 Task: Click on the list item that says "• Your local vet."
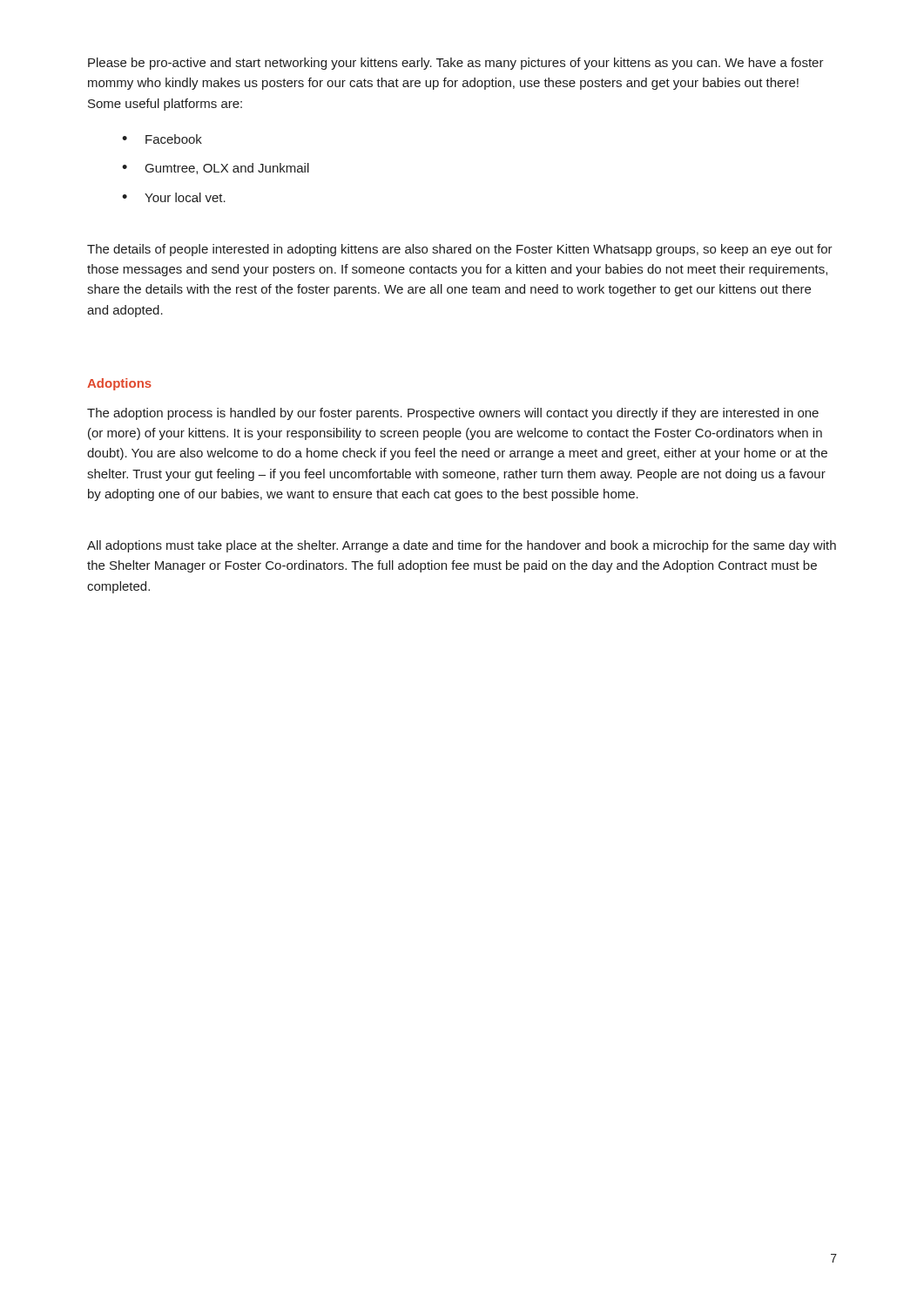coord(174,197)
